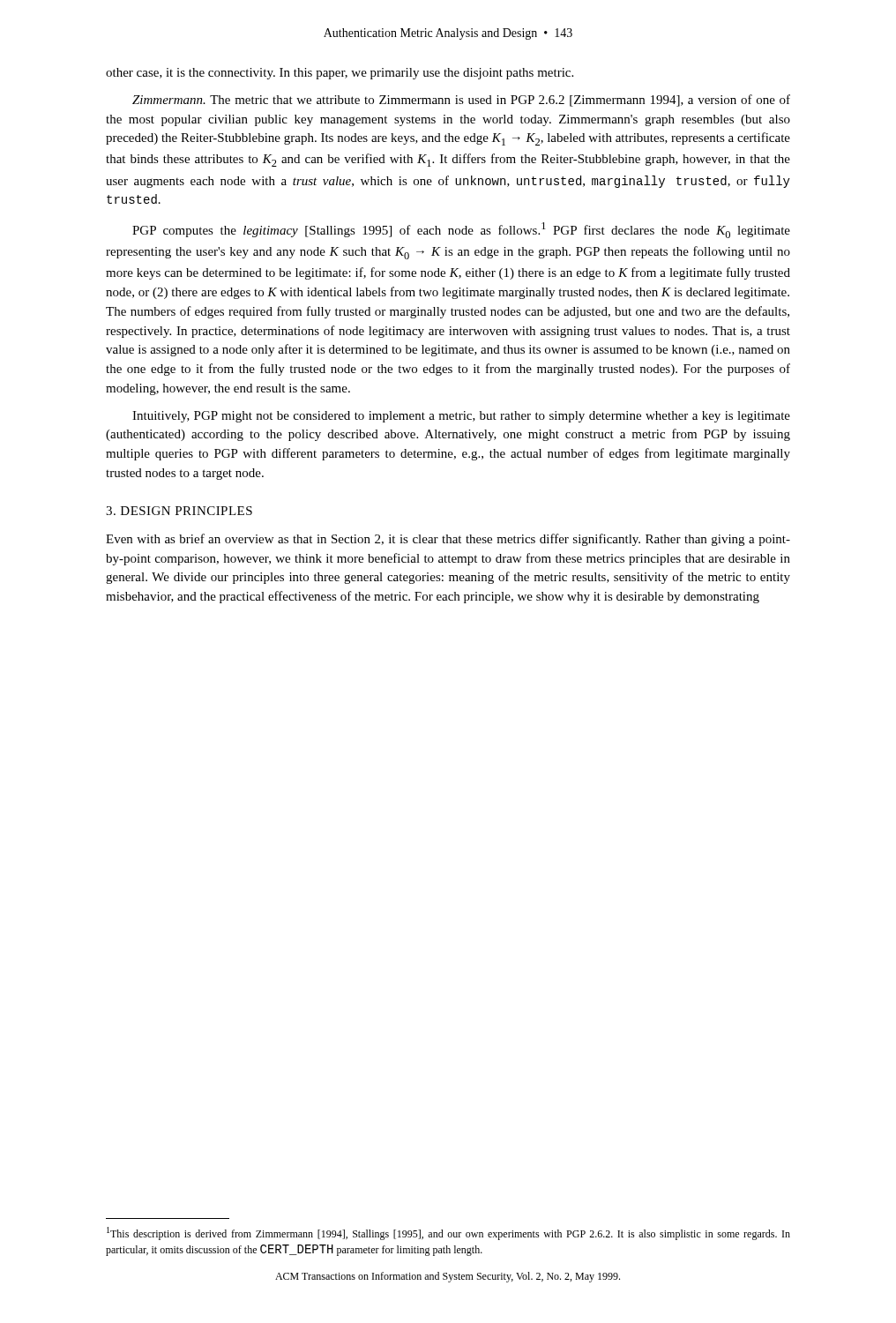Find the block starting "Intuitively, PGP might not"
The image size is (896, 1323).
448,445
